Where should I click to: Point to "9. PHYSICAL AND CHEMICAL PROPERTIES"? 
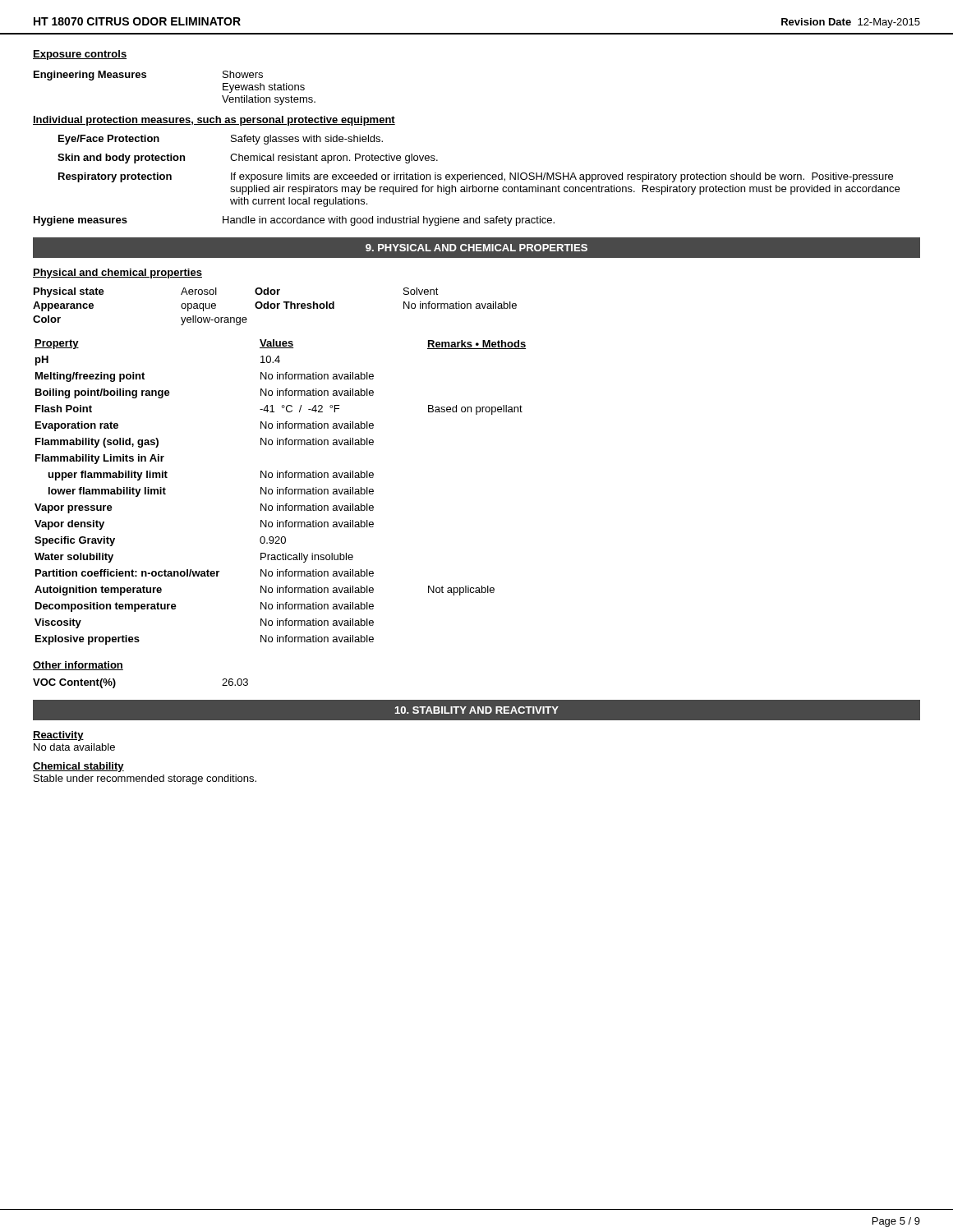(x=476, y=248)
